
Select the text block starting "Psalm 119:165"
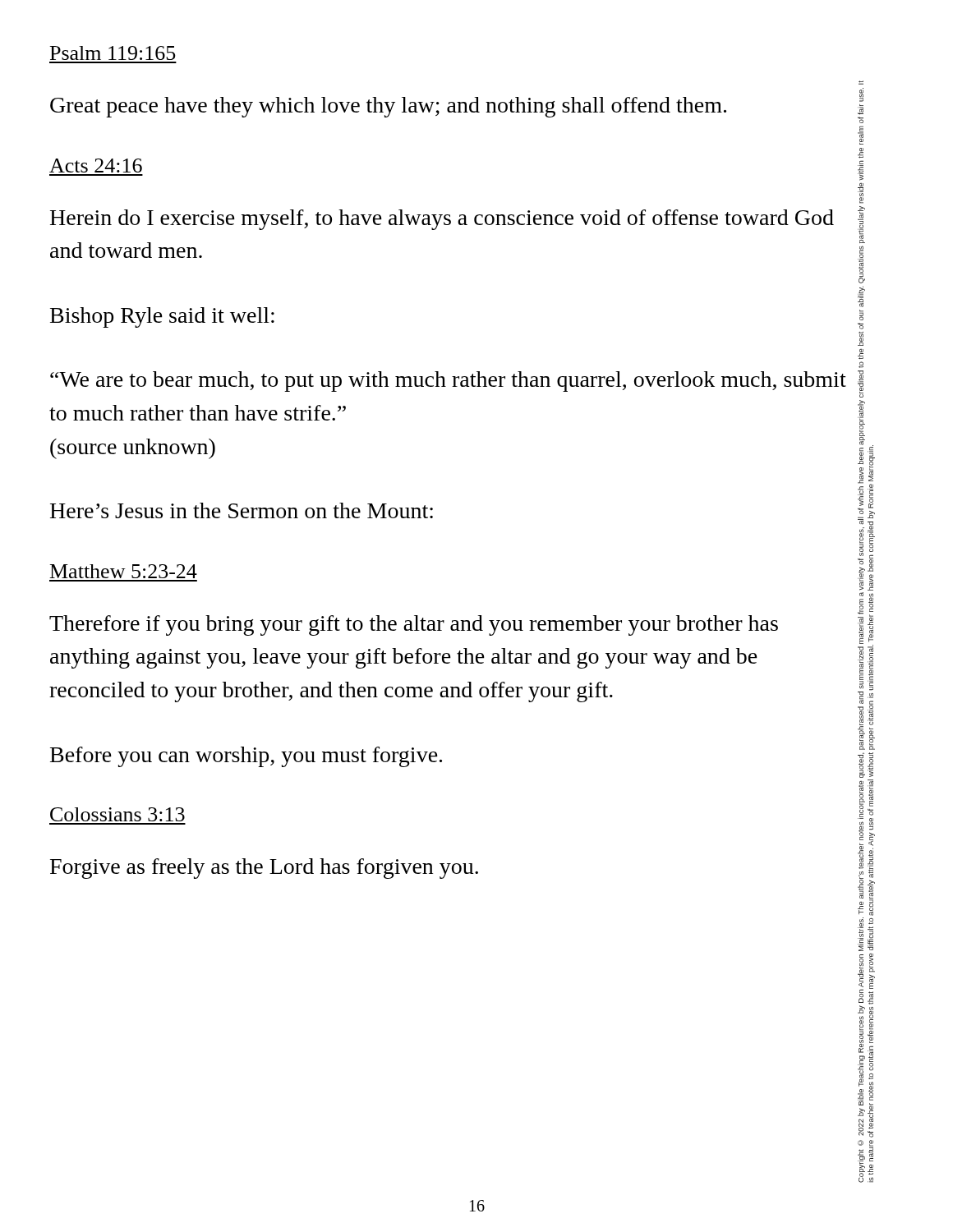click(x=113, y=53)
